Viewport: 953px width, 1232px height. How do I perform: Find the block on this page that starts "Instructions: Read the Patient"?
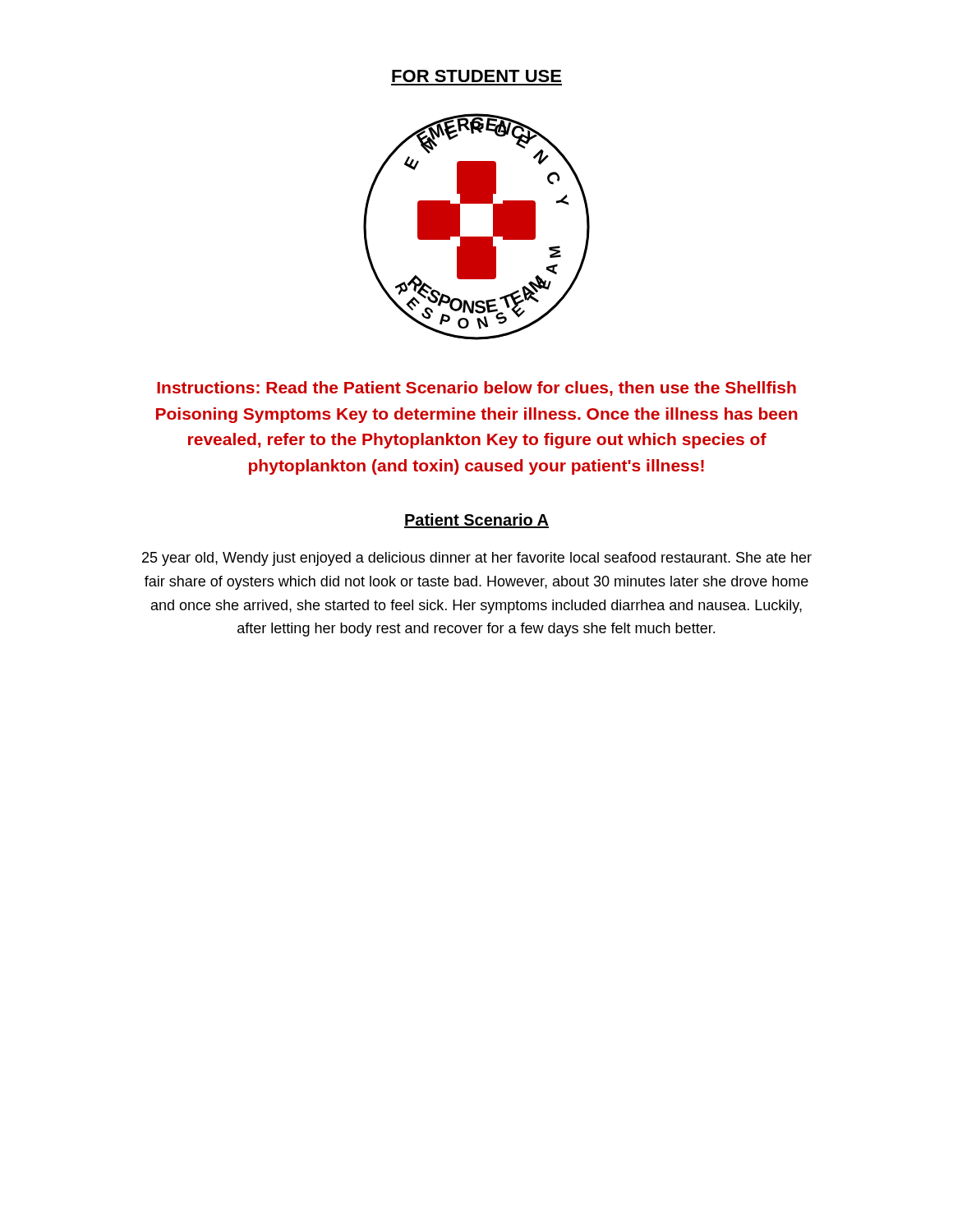click(476, 426)
